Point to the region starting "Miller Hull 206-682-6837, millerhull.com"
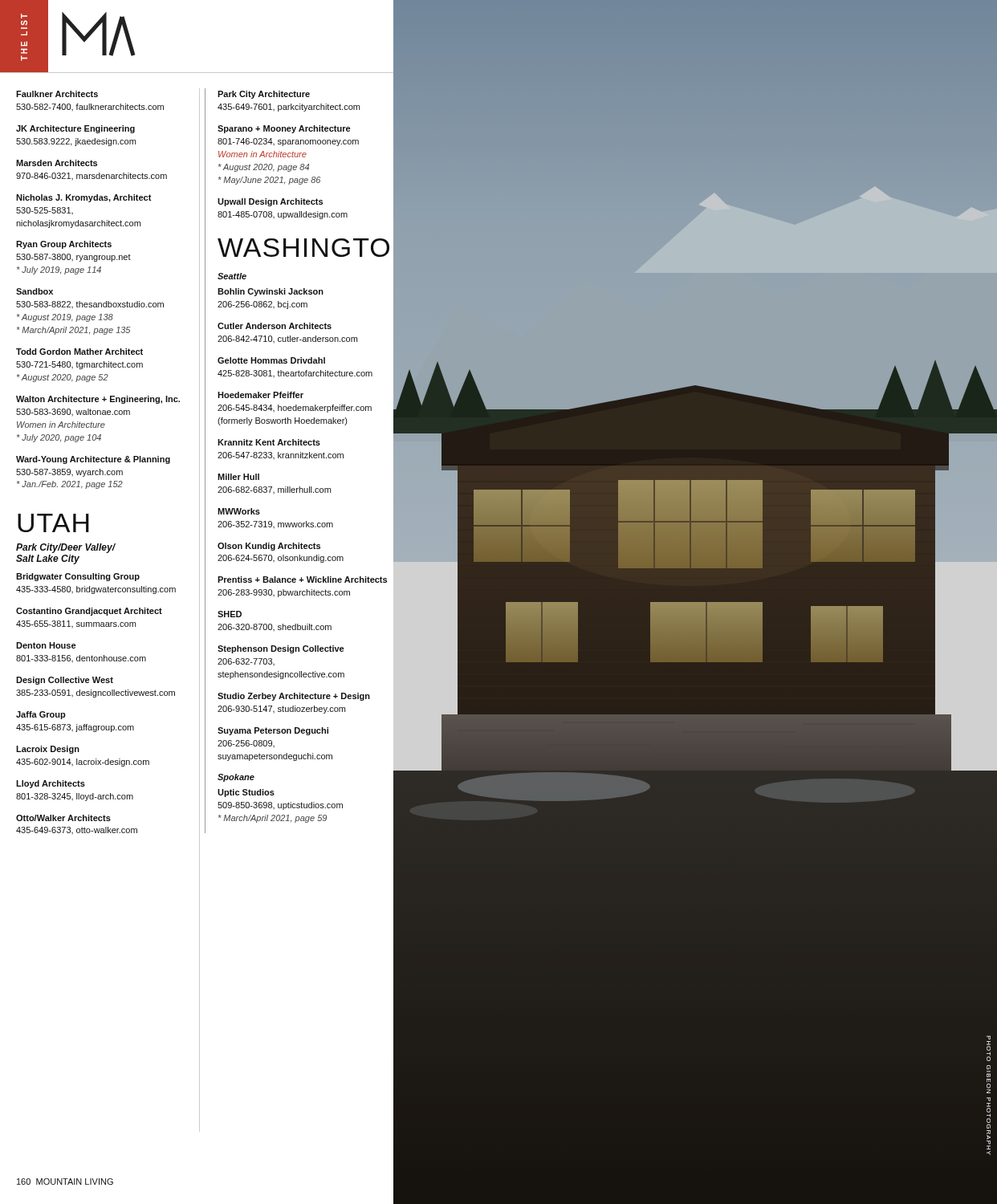Image resolution: width=997 pixels, height=1204 pixels. (x=274, y=483)
